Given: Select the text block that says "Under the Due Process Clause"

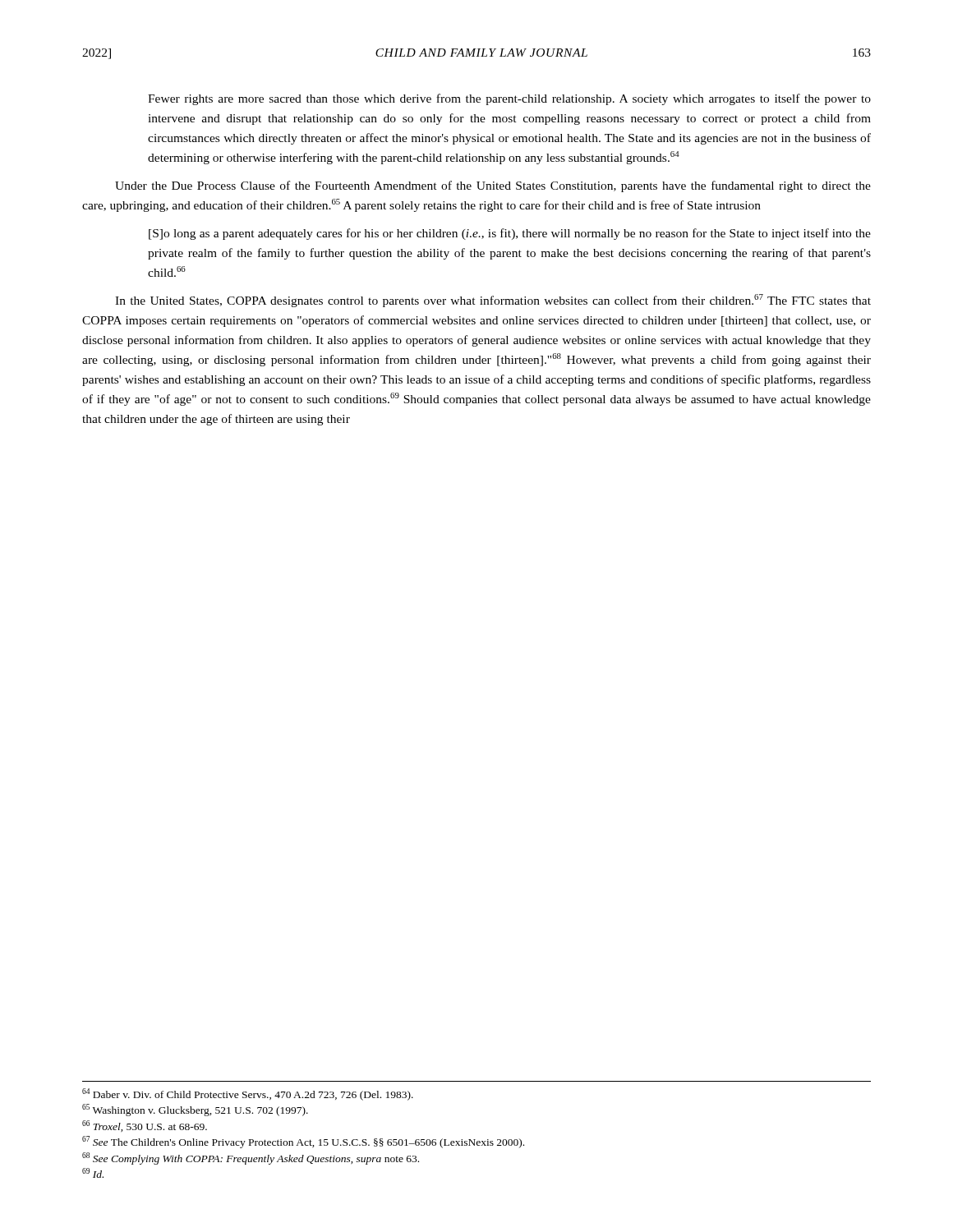Looking at the screenshot, I should click(x=476, y=195).
